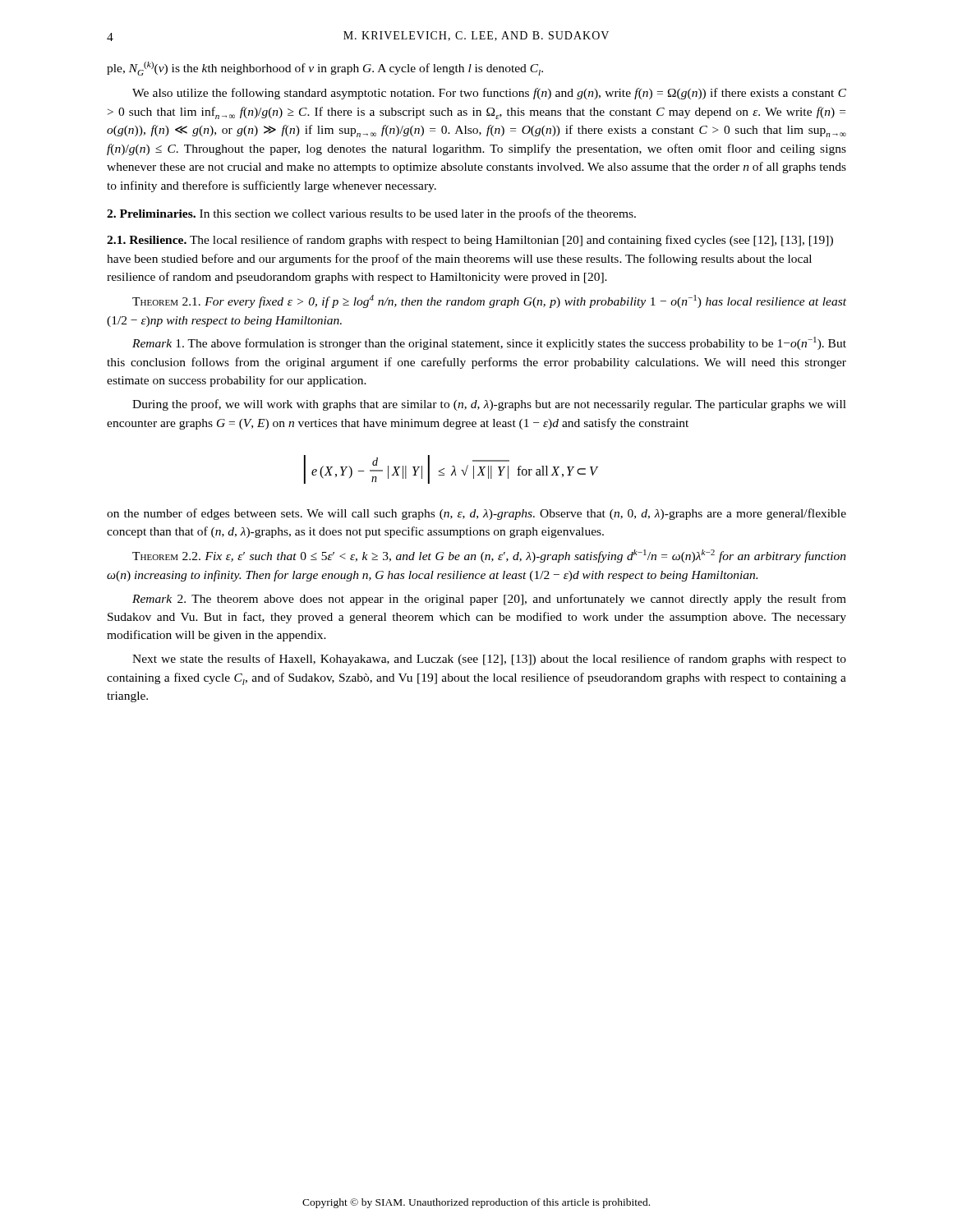Click on the text block that reads "Theorem 2.2. Fix ε, ε′ such that"
Image resolution: width=953 pixels, height=1232 pixels.
[x=476, y=564]
